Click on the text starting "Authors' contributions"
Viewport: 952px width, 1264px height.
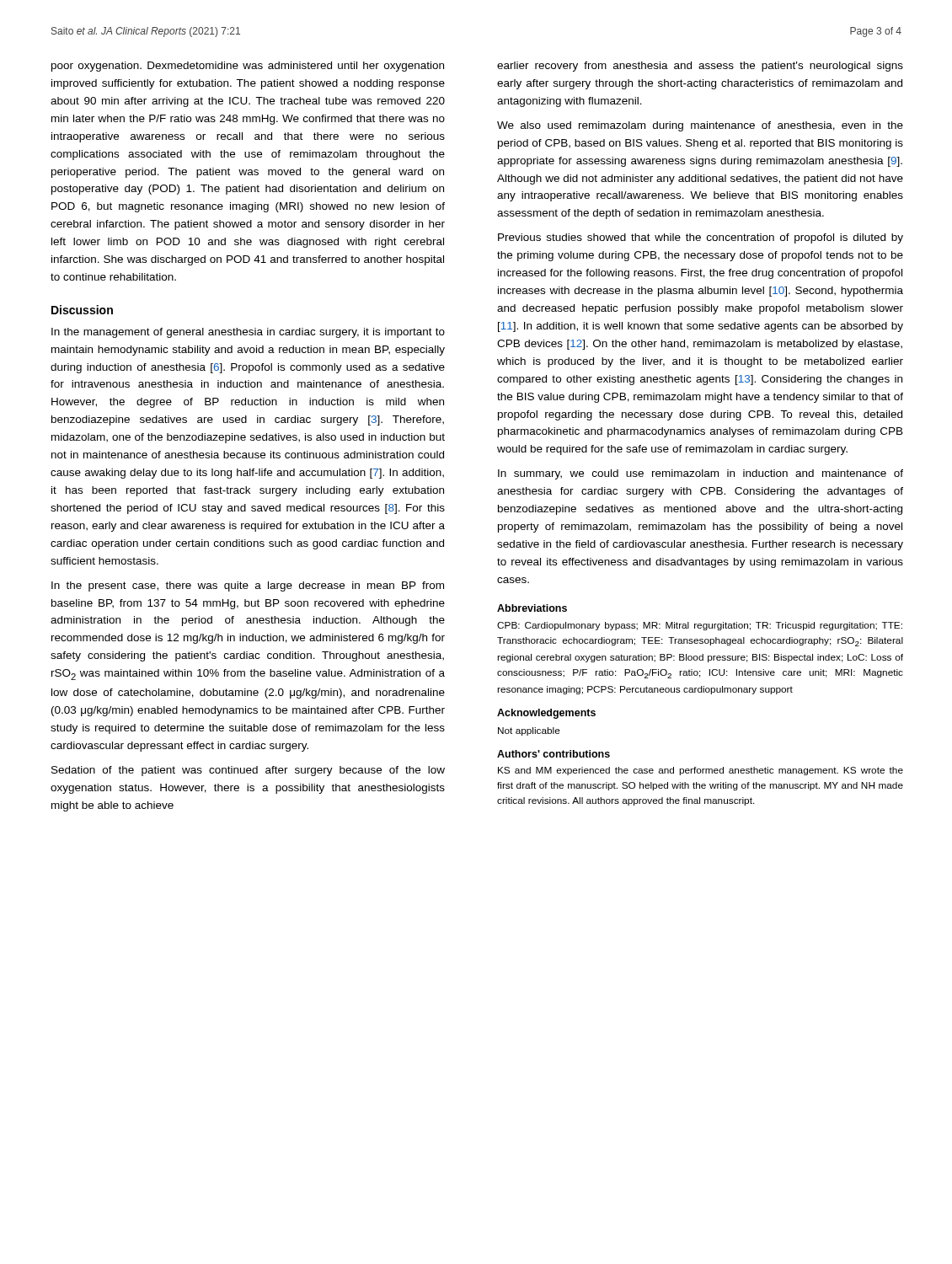pos(554,754)
